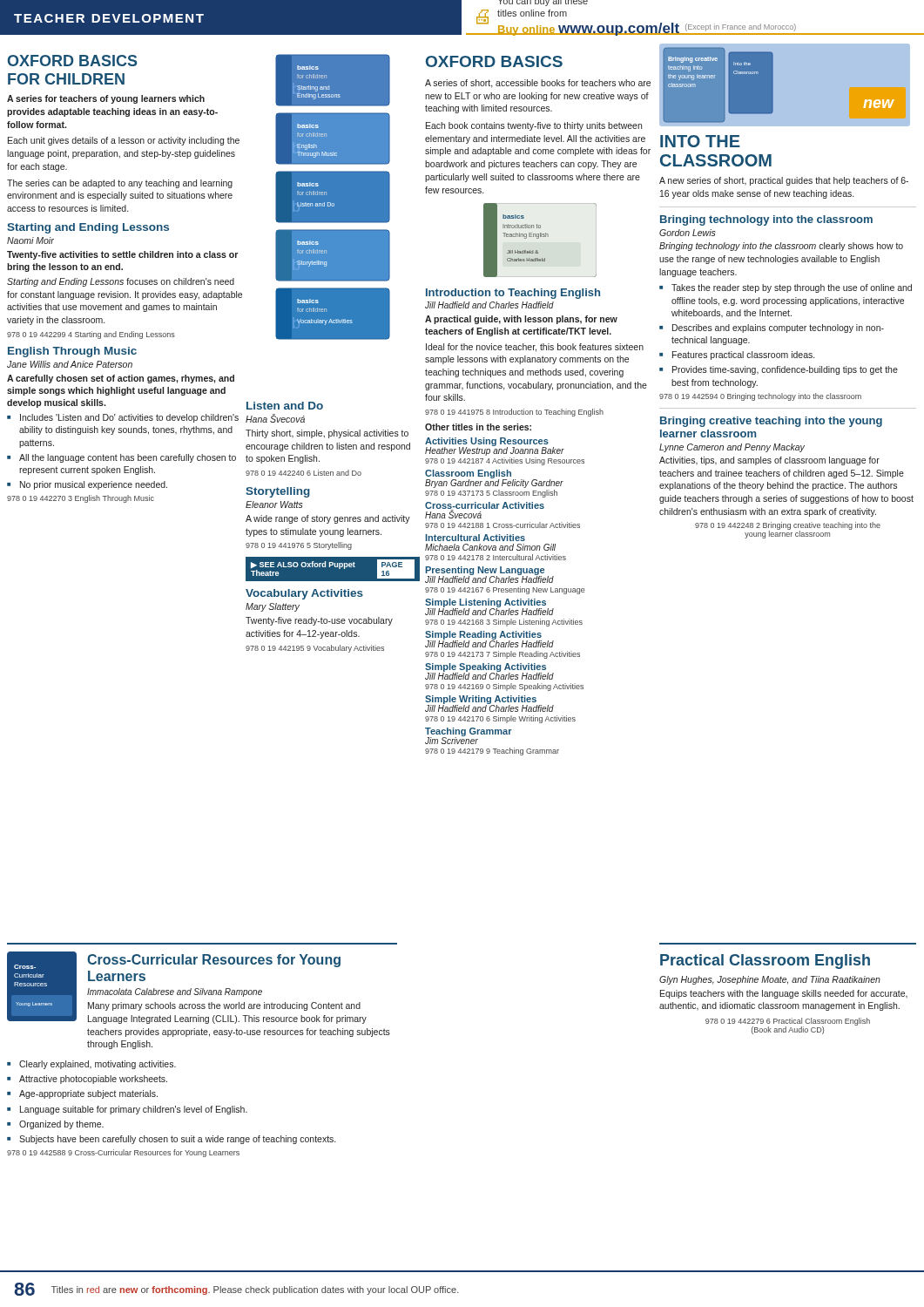Locate the section header with the text "Bringing creative teaching into the young learner classroom"
The height and width of the screenshot is (1307, 924).
771,427
